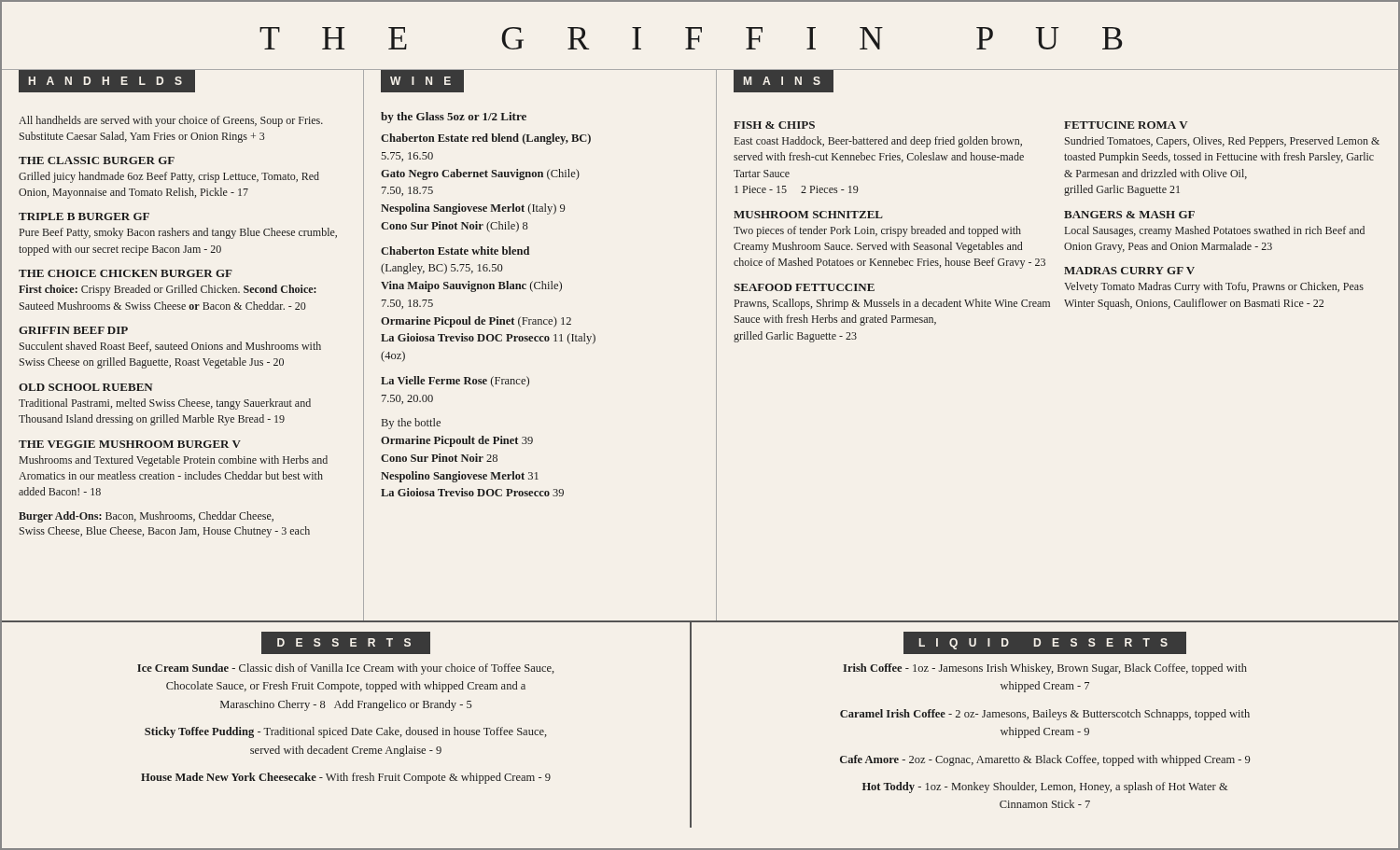1400x850 pixels.
Task: Find the block on this page that starts "MUSHROOM SCHNITZEL Two pieces of"
Action: (892, 239)
